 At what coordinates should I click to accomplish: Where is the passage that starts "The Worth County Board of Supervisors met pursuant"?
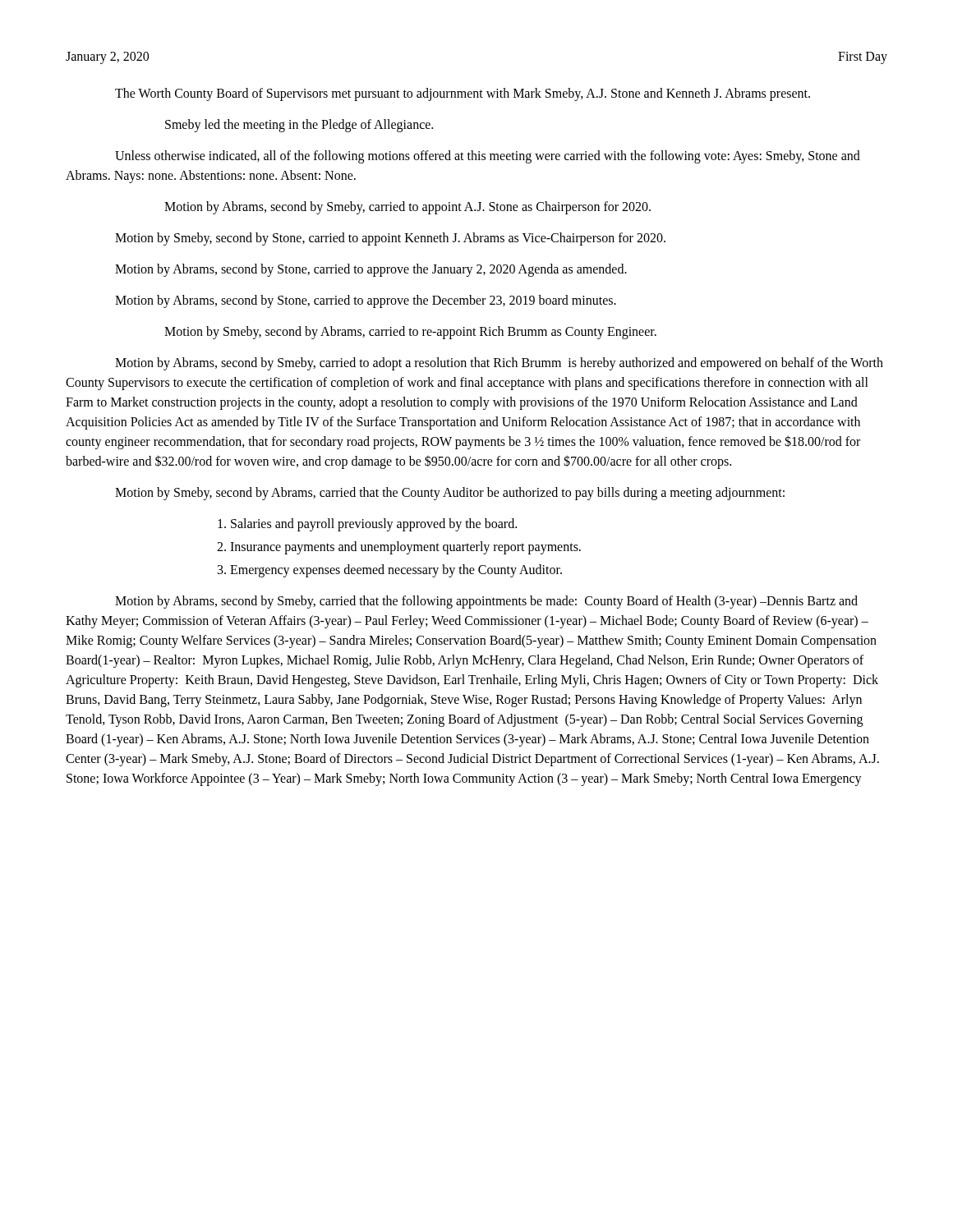coord(463,93)
